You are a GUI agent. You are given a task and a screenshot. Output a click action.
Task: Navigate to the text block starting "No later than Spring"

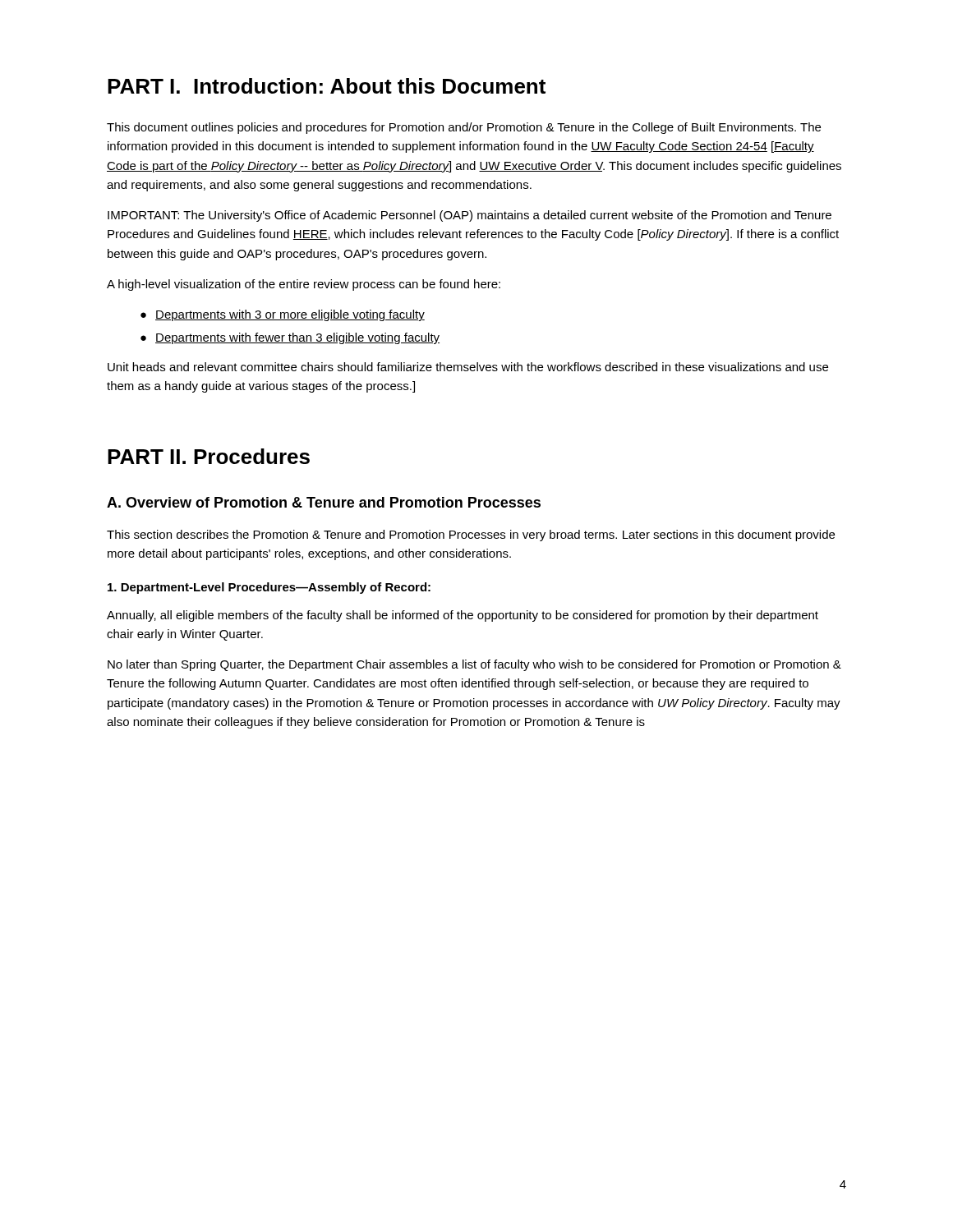[474, 693]
